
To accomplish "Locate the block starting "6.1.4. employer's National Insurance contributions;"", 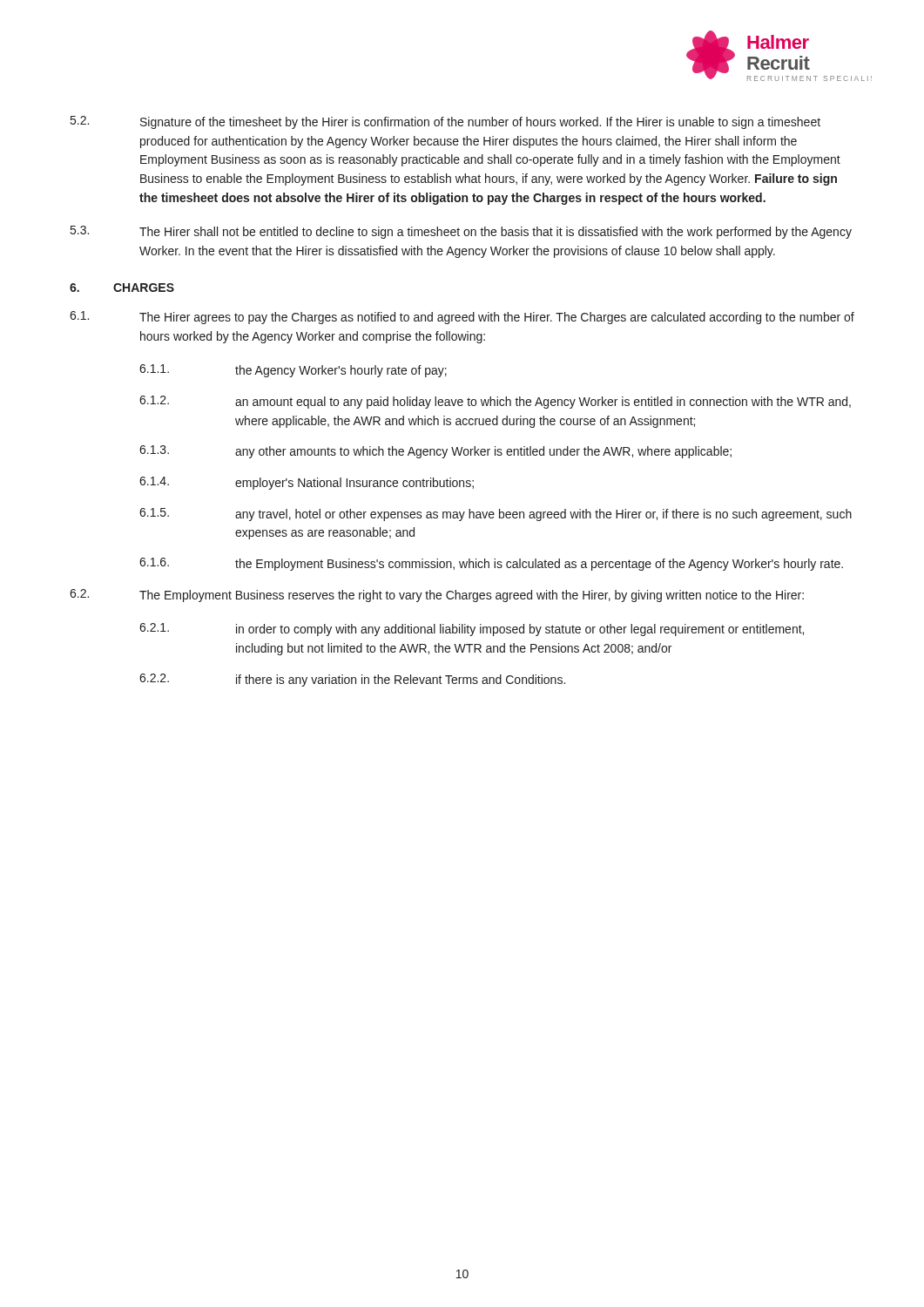I will [307, 483].
